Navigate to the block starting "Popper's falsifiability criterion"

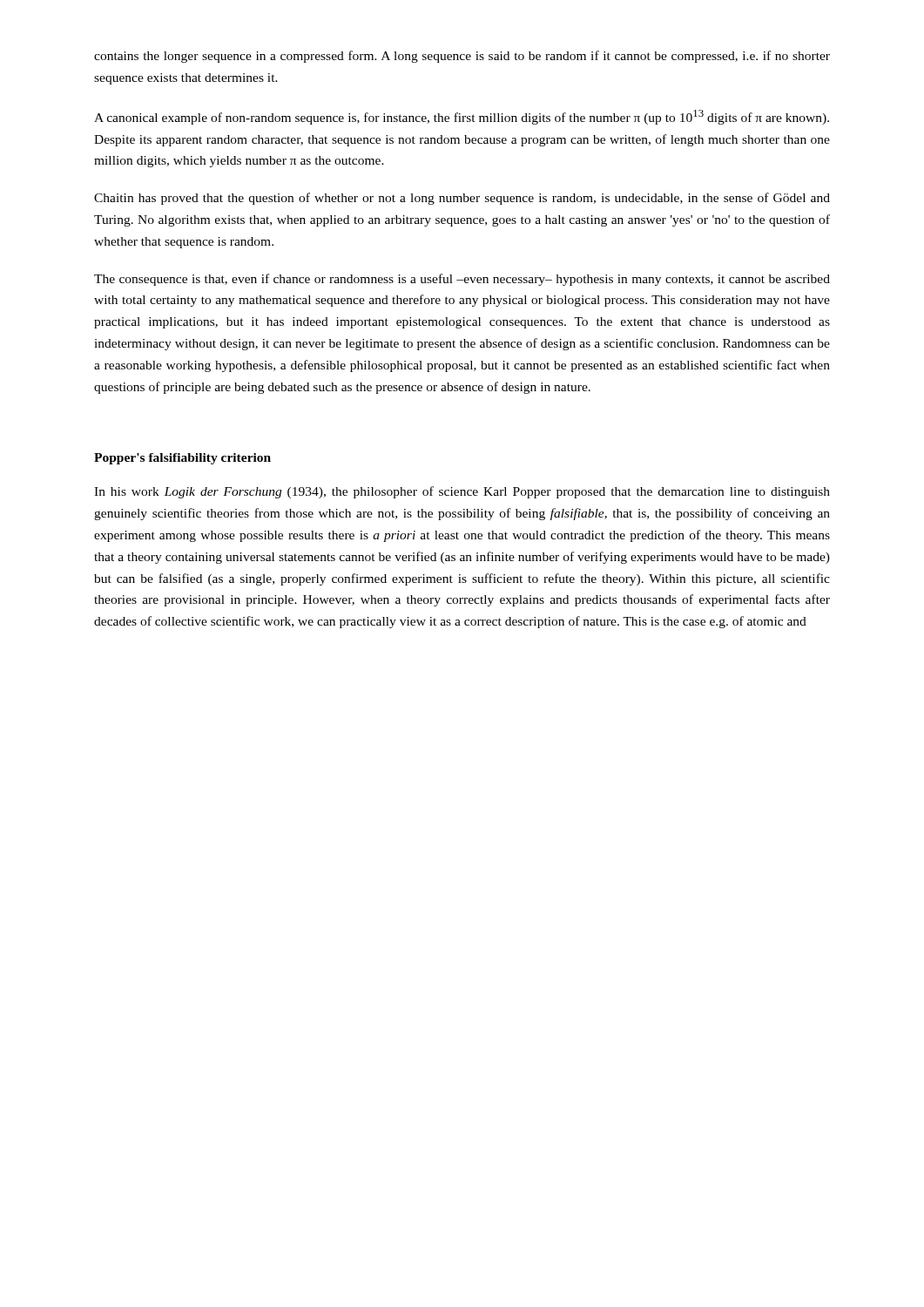point(183,457)
